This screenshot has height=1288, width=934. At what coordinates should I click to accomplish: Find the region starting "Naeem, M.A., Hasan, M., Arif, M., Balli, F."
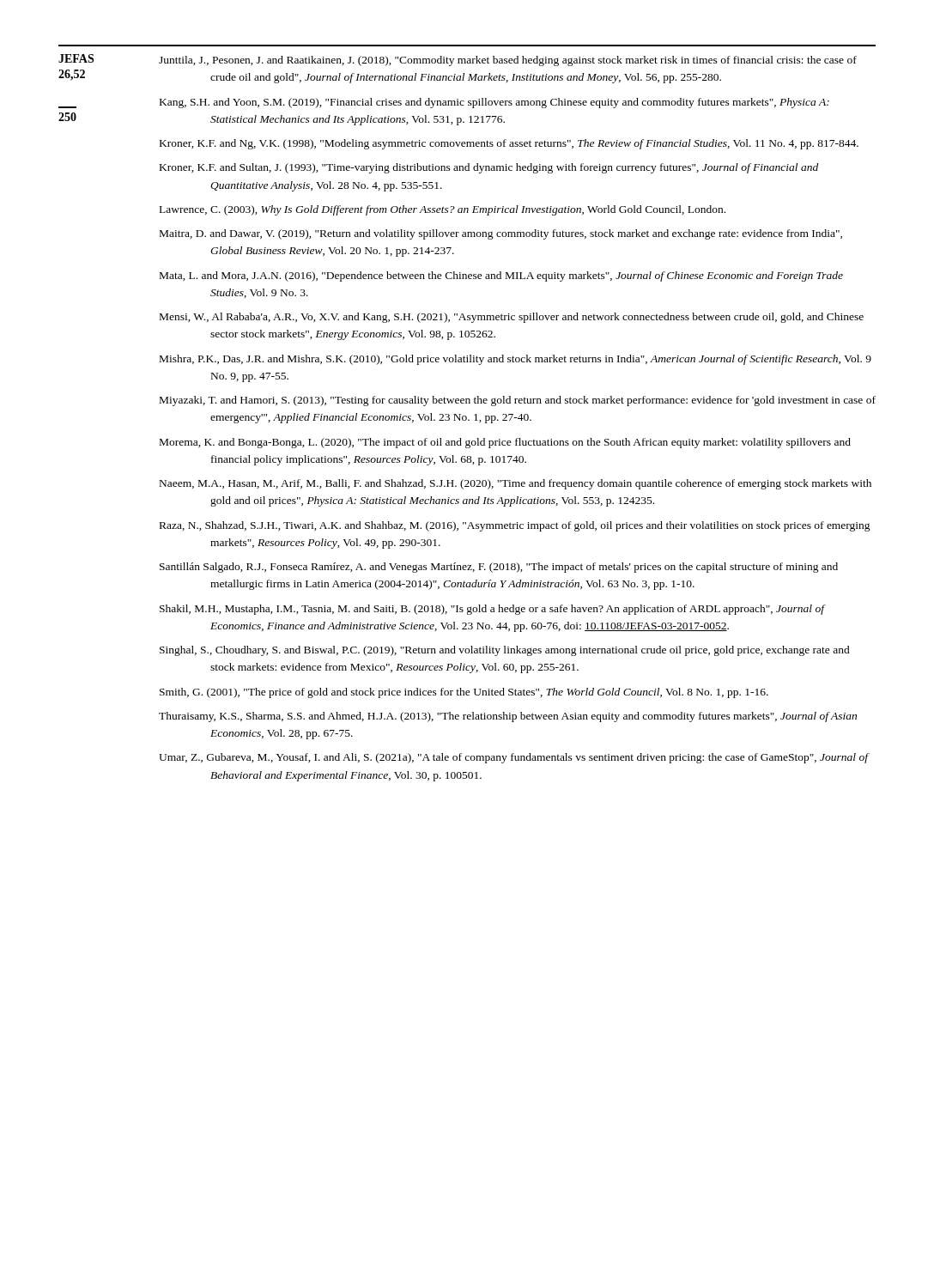[x=515, y=492]
